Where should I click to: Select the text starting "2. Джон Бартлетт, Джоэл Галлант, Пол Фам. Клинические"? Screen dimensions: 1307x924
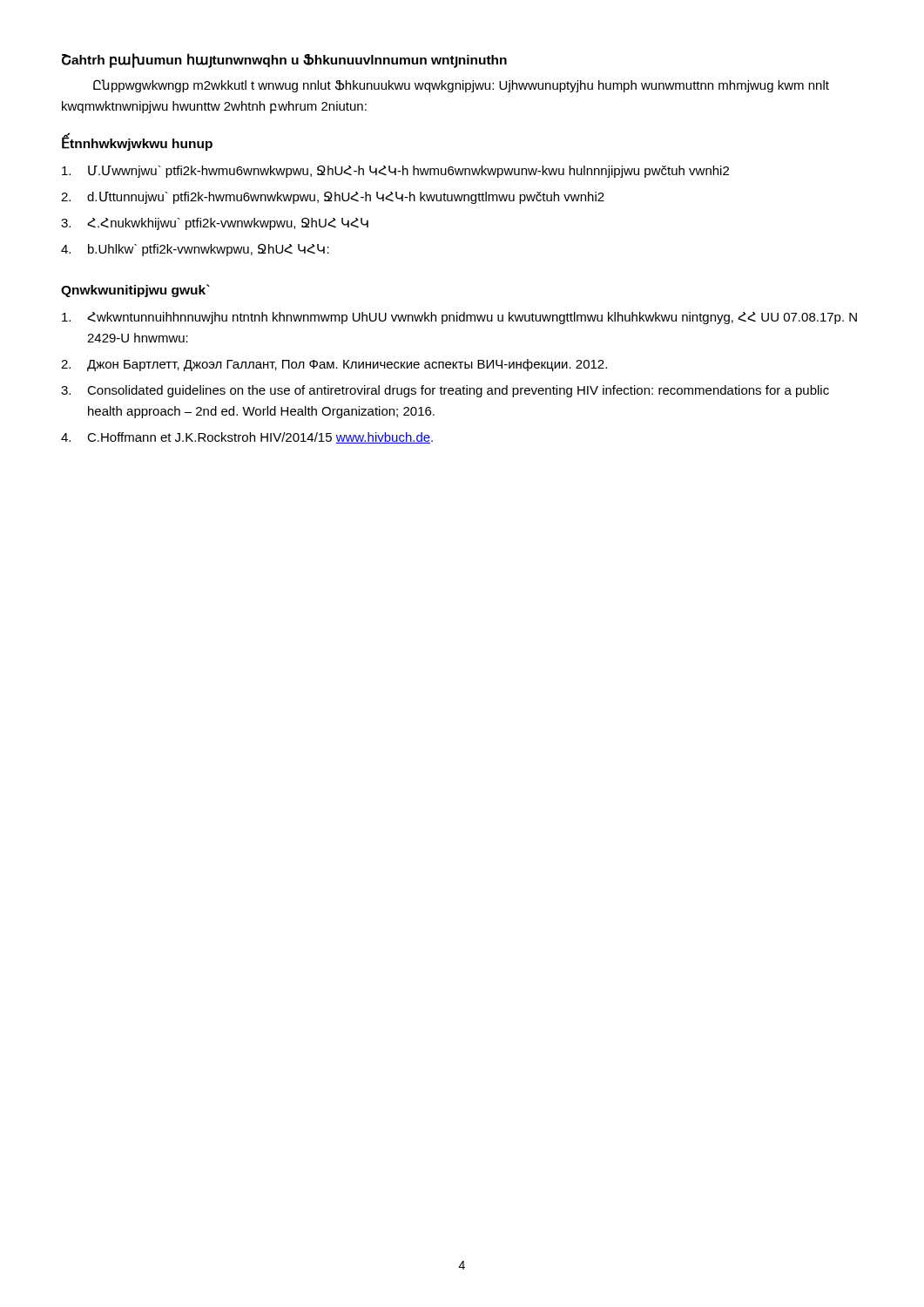pyautogui.click(x=462, y=364)
